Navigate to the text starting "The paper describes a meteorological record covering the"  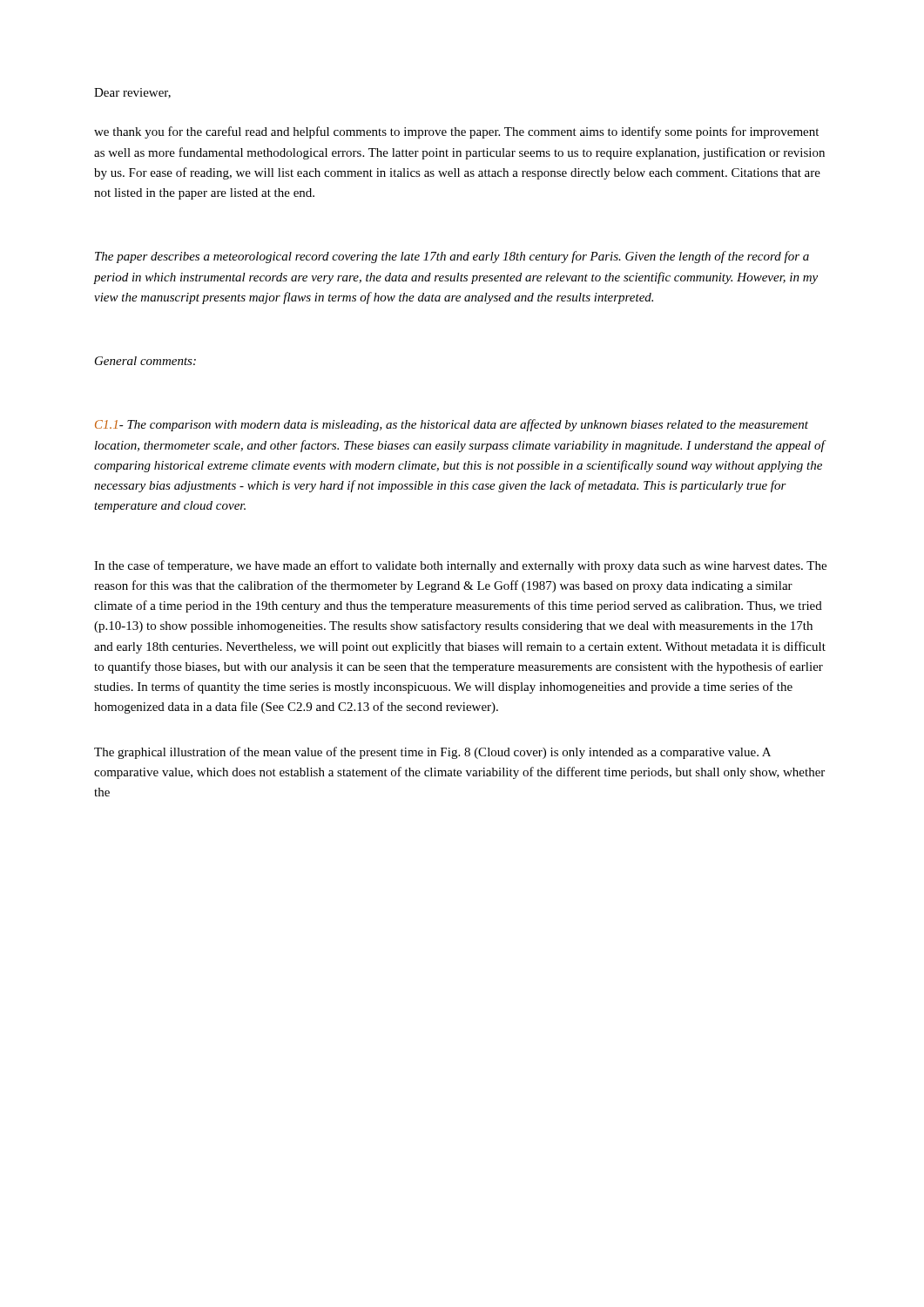[x=456, y=277]
